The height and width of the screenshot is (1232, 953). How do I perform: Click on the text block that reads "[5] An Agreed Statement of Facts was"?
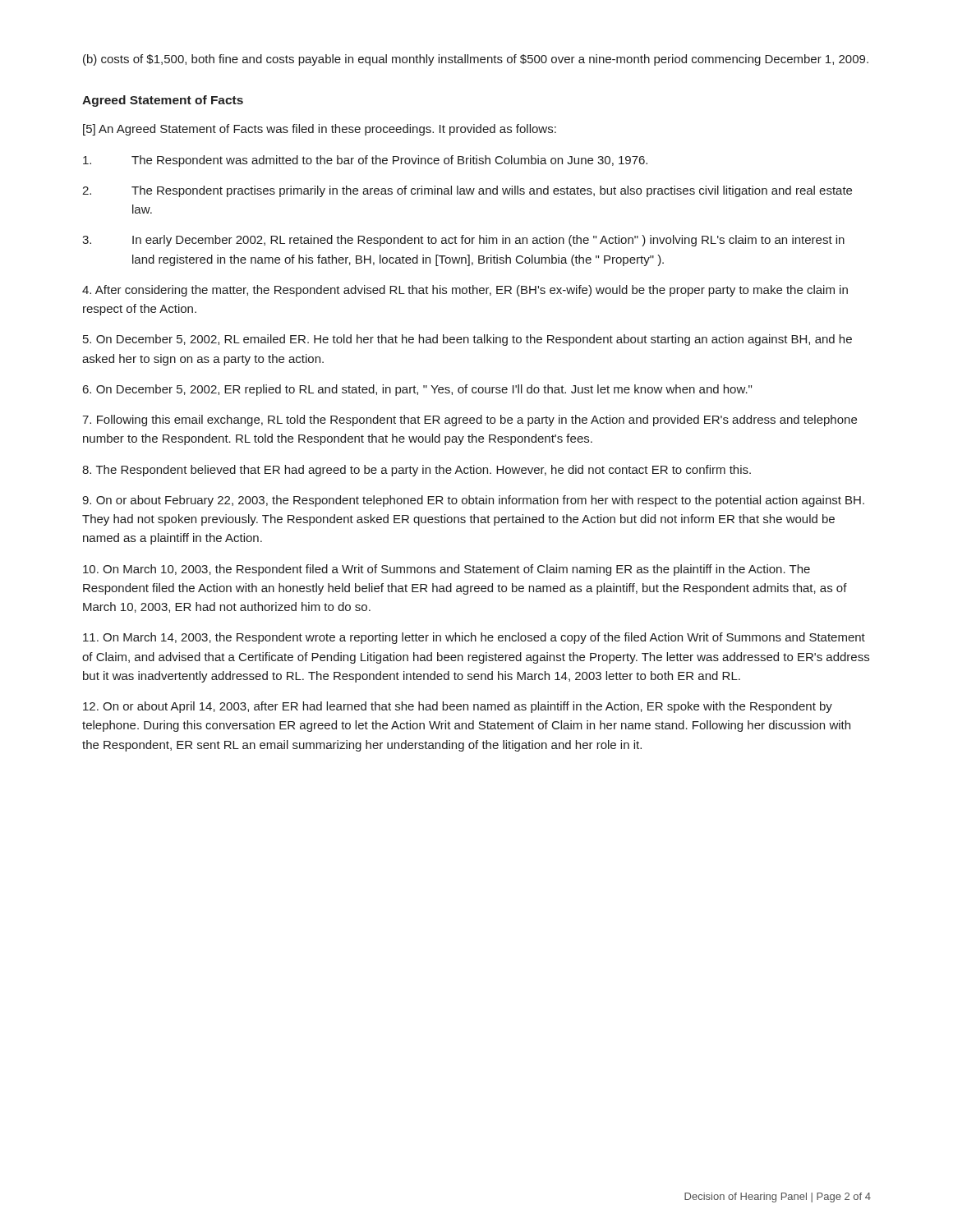point(319,129)
